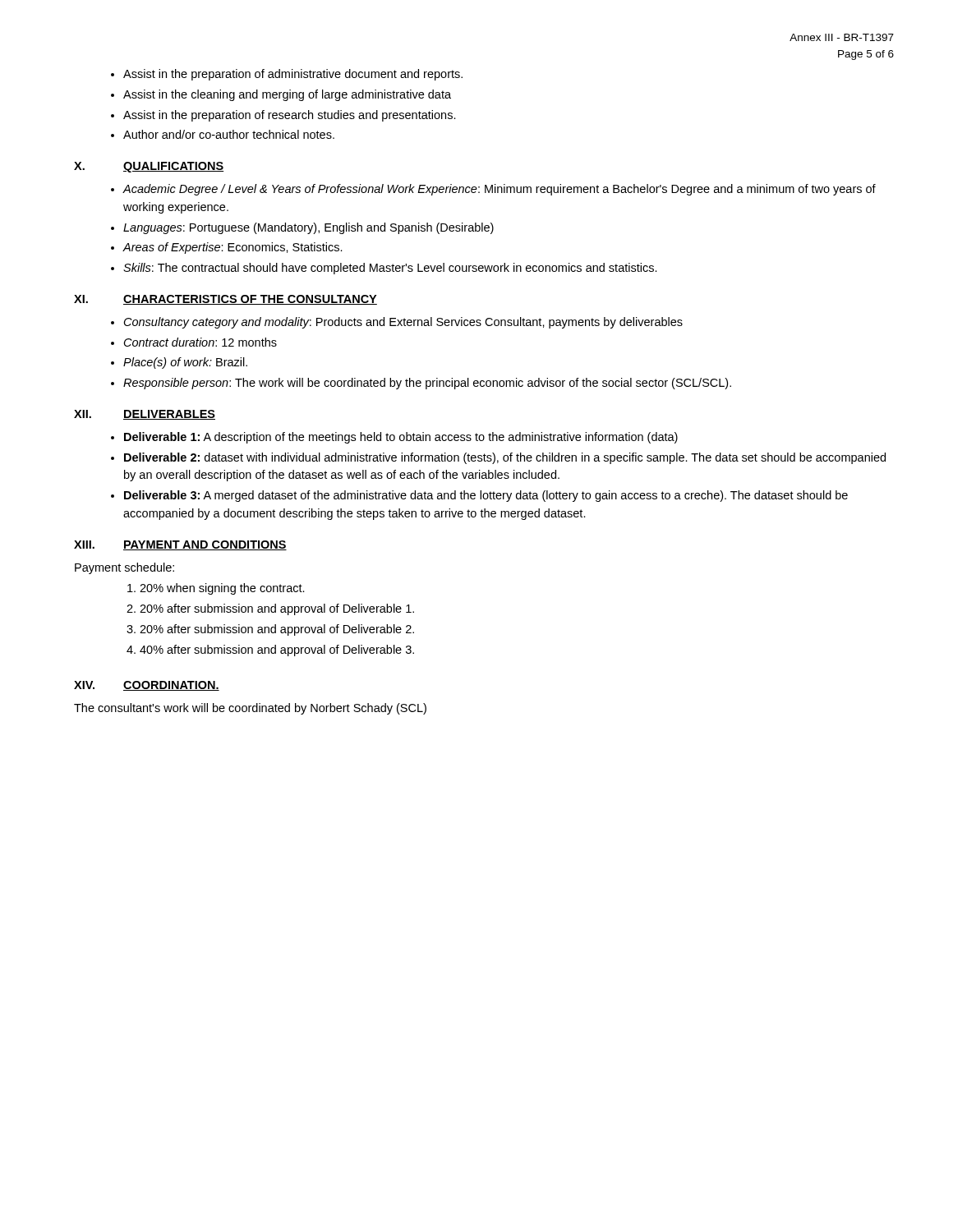Point to the element starting "Consultancy category and modality: Products"

coord(509,322)
